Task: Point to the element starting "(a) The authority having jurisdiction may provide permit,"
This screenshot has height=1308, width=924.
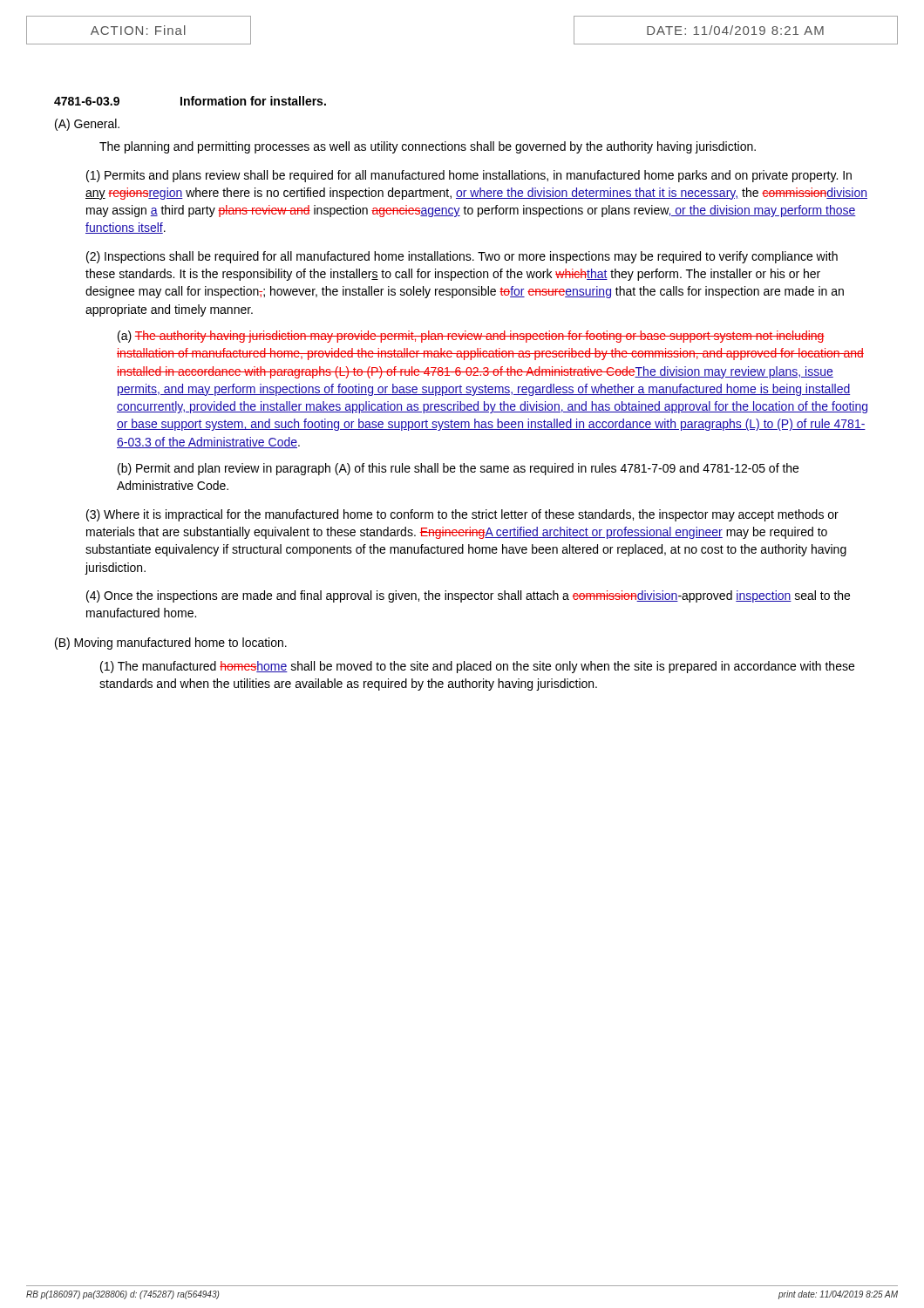Action: 493,389
